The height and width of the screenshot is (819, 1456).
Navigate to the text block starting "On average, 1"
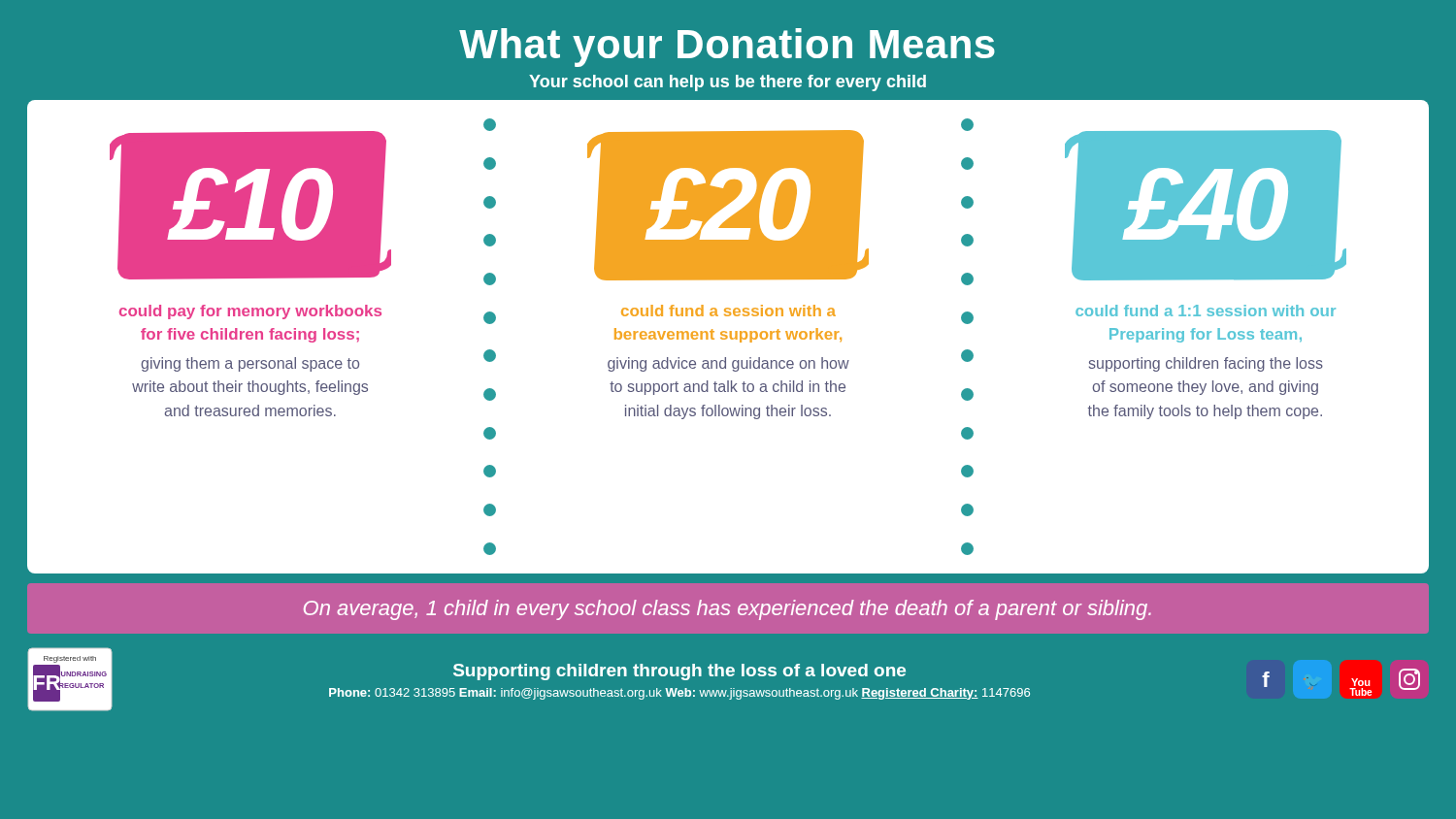pyautogui.click(x=728, y=608)
